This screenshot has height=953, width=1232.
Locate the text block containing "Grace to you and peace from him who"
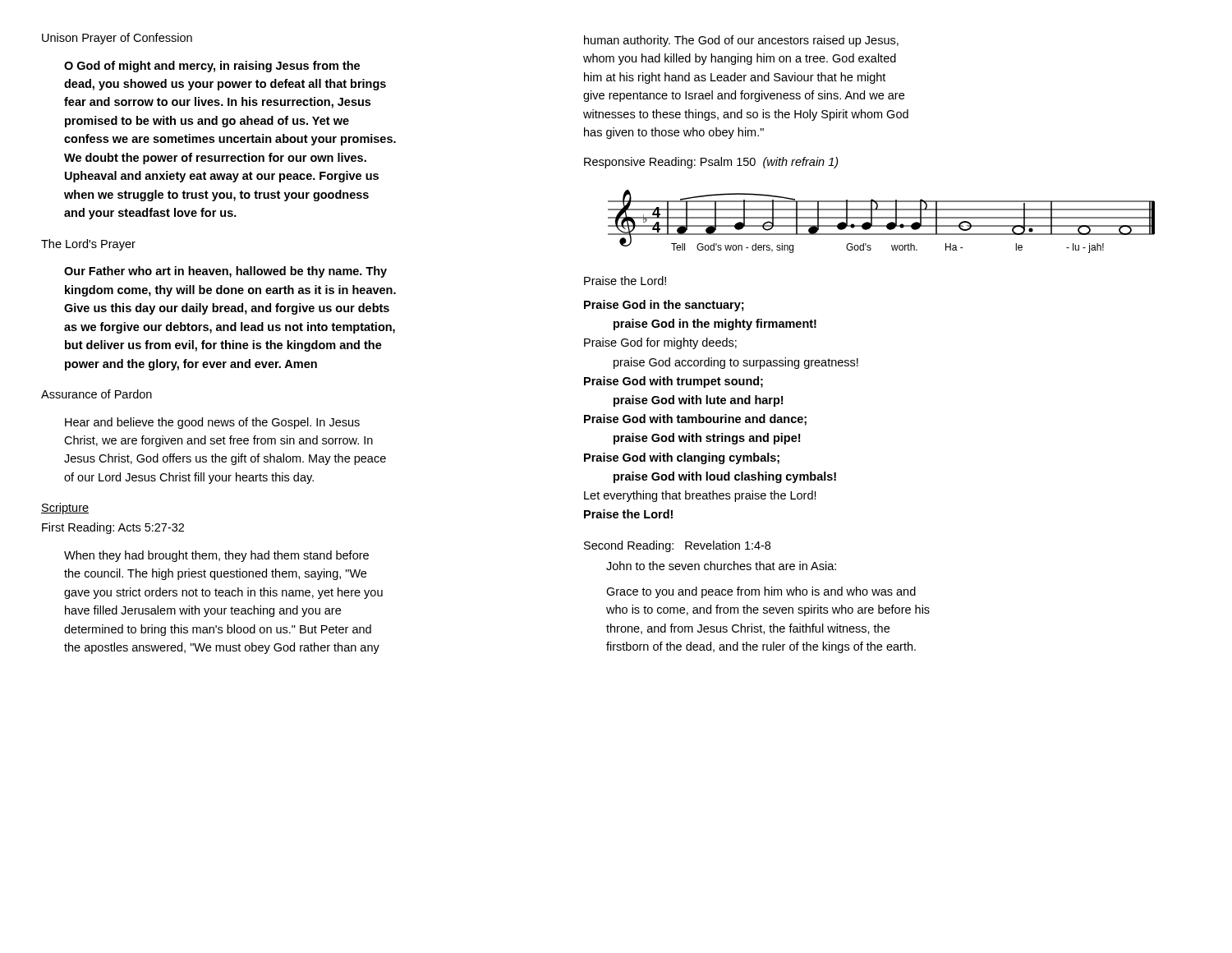point(768,619)
